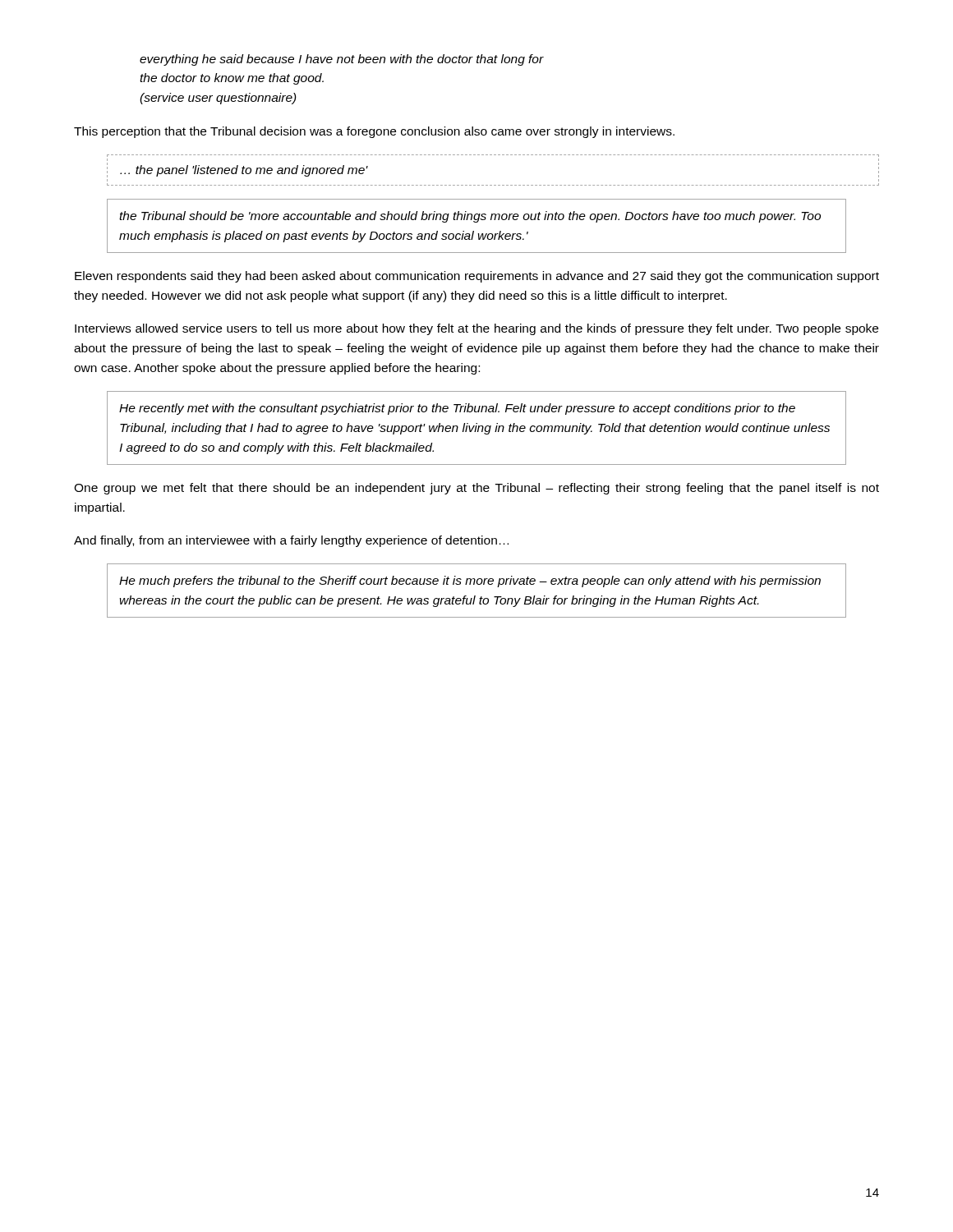Find the text block starting "Eleven respondents said they had"
Image resolution: width=953 pixels, height=1232 pixels.
click(x=476, y=285)
